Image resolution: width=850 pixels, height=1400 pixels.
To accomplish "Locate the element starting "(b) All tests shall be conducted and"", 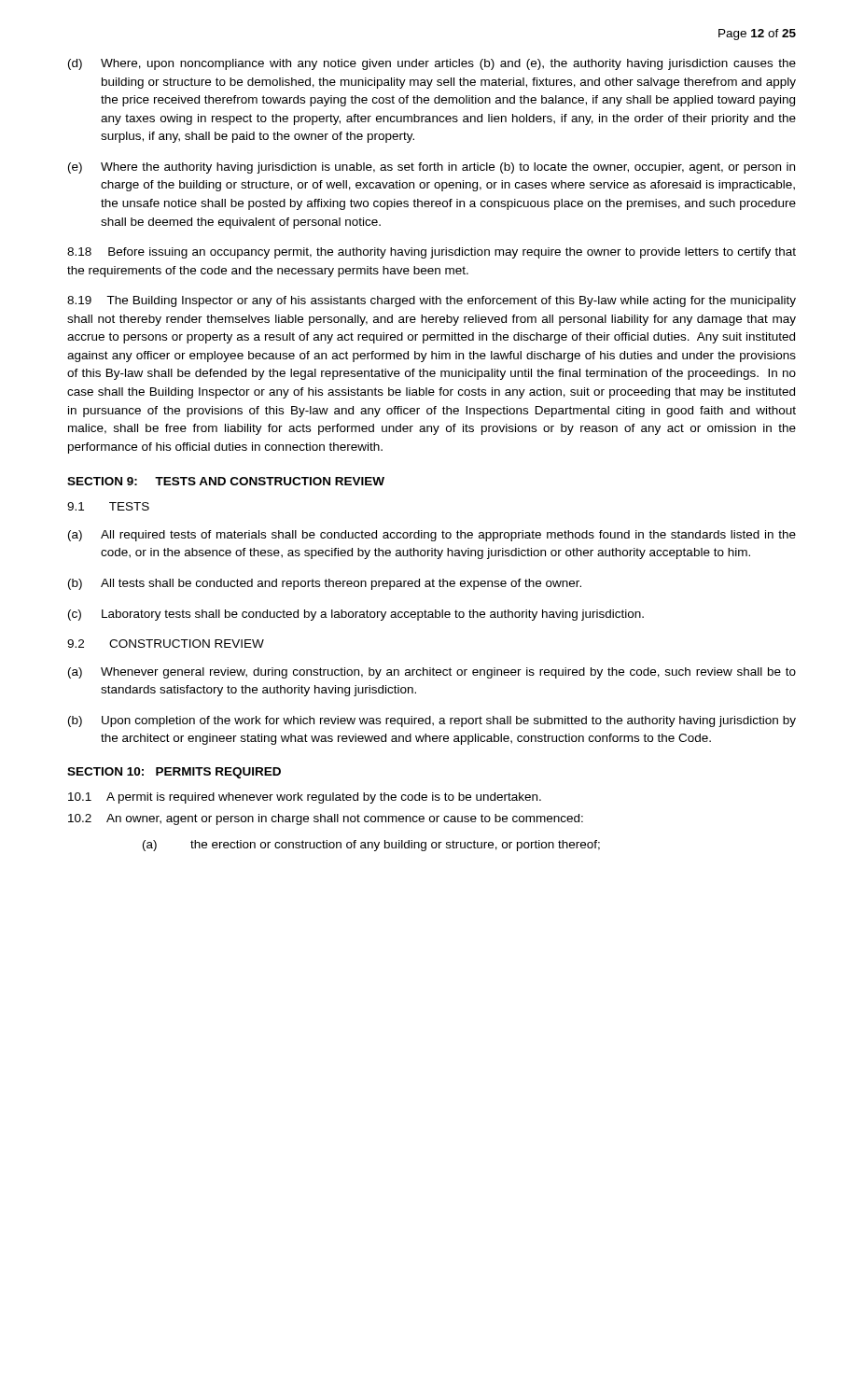I will click(x=432, y=583).
